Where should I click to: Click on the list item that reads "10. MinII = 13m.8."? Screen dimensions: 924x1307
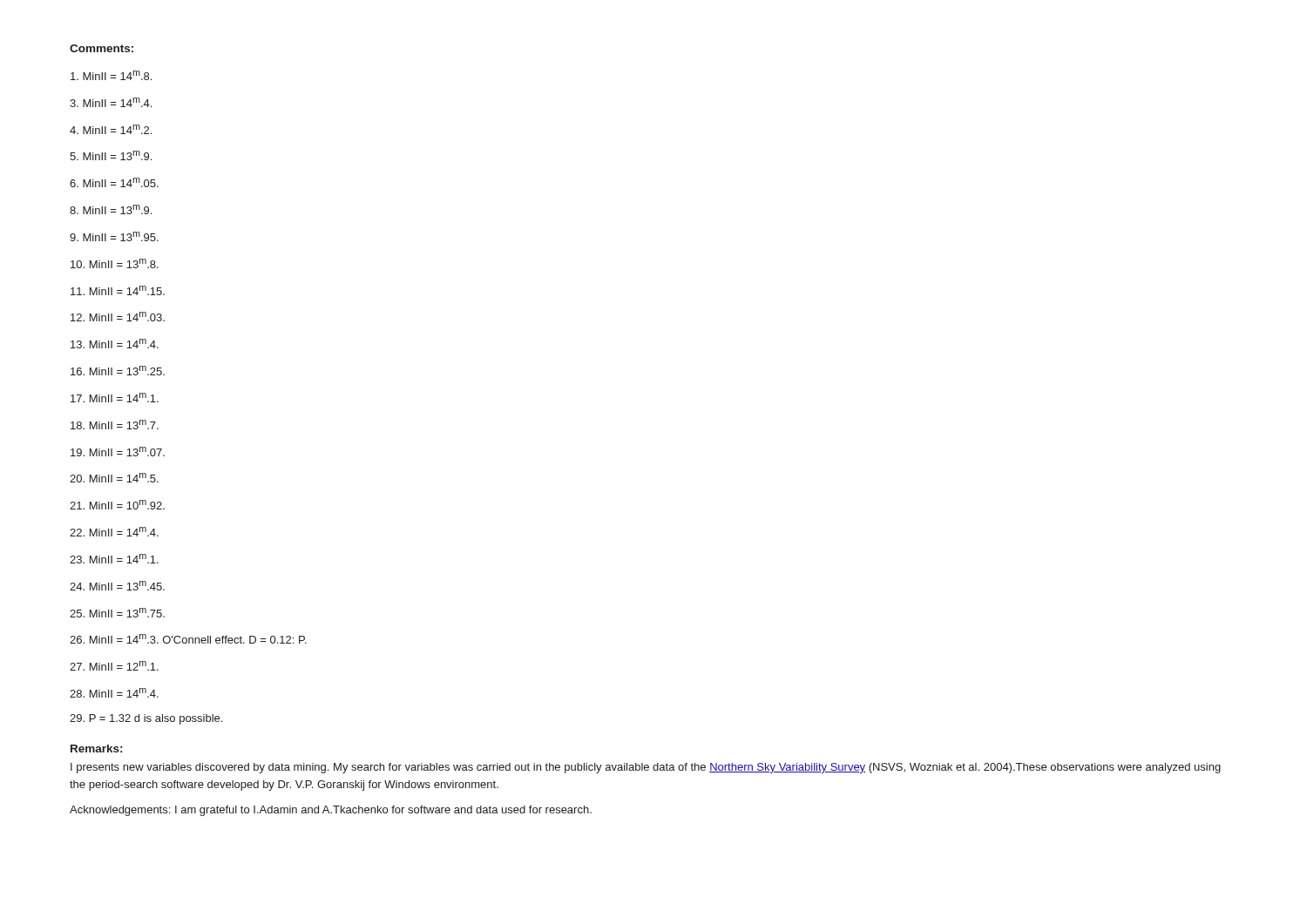click(114, 263)
